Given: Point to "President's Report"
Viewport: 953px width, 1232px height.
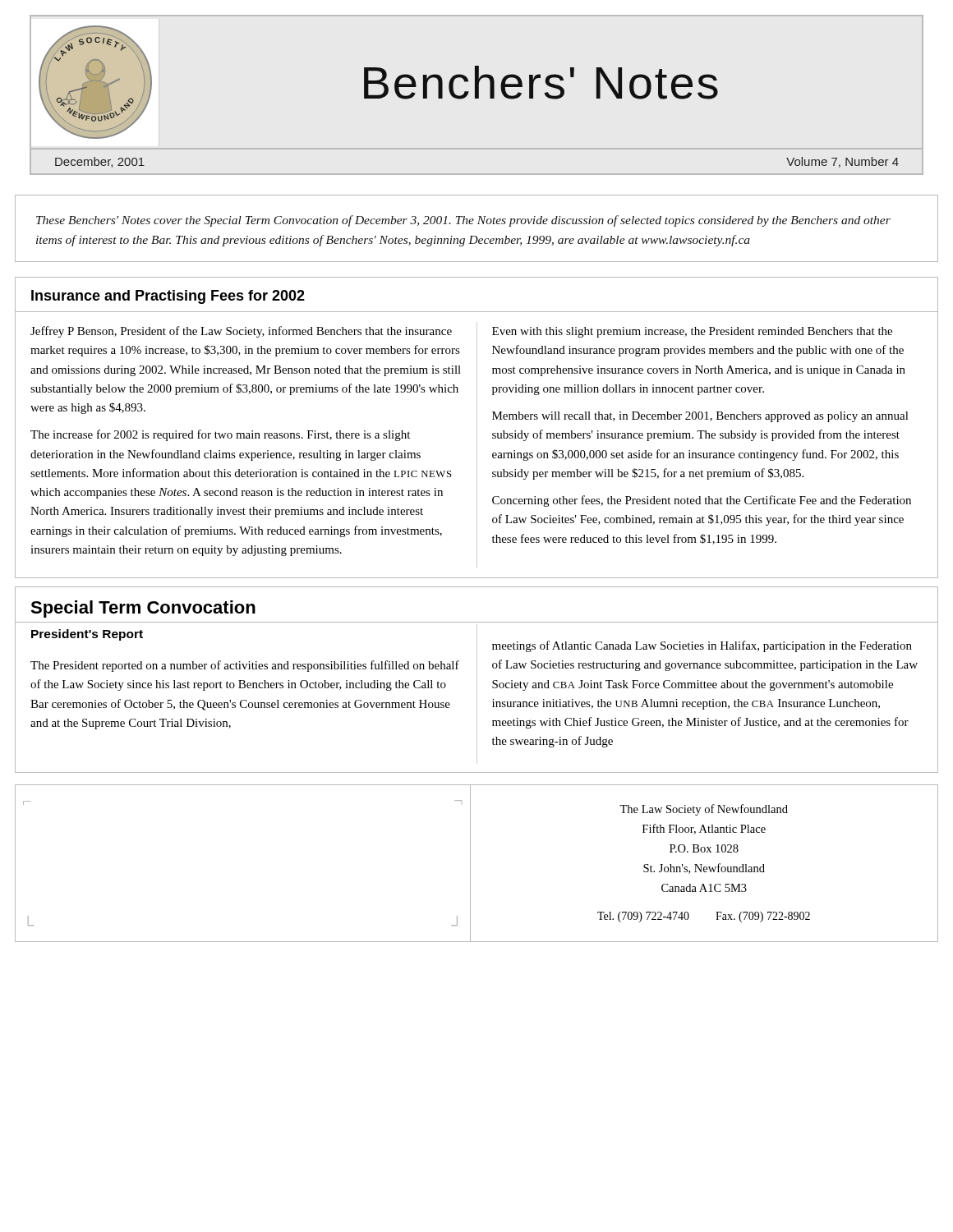Looking at the screenshot, I should point(87,634).
